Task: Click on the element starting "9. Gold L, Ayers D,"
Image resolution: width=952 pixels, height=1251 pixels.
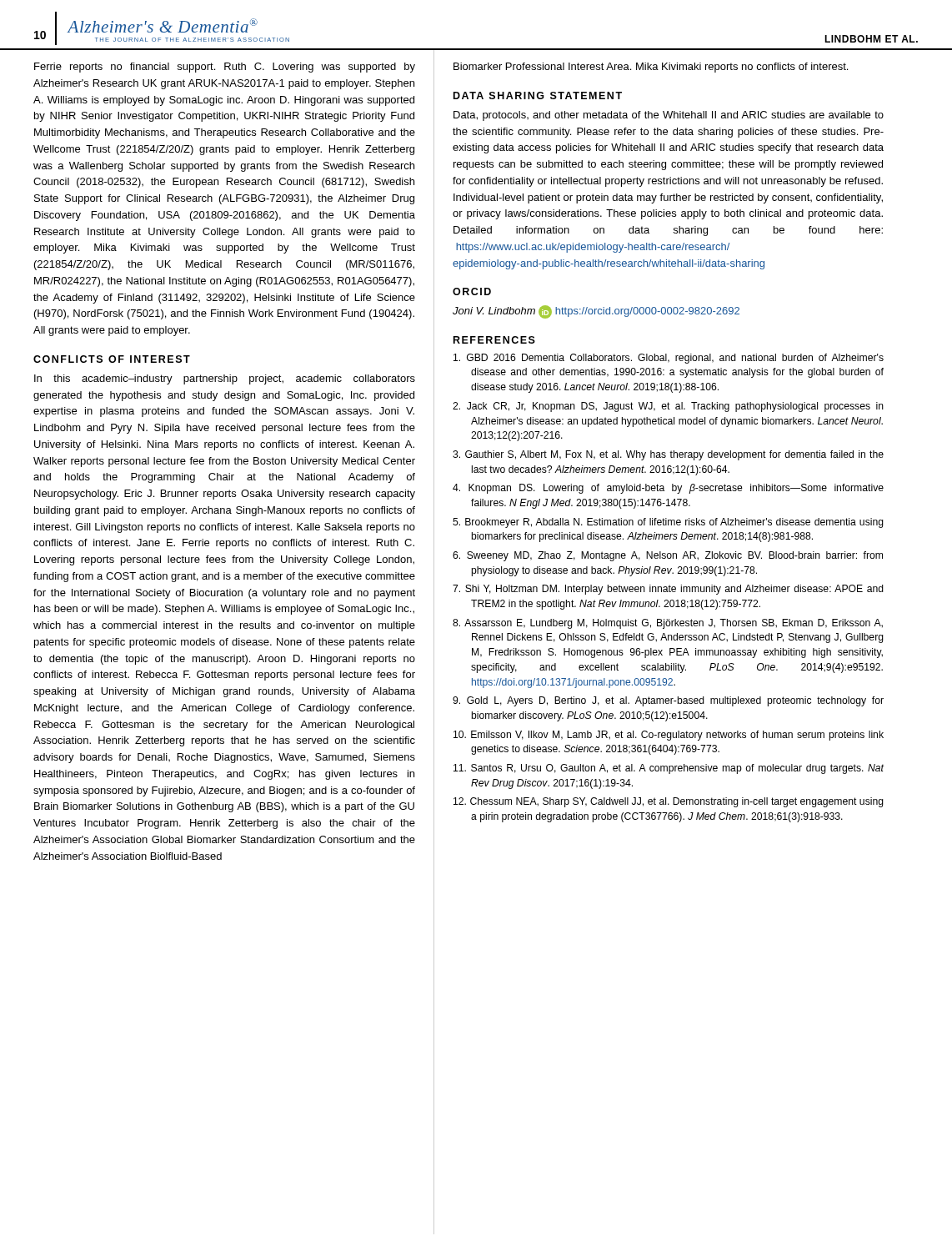Action: [x=668, y=708]
